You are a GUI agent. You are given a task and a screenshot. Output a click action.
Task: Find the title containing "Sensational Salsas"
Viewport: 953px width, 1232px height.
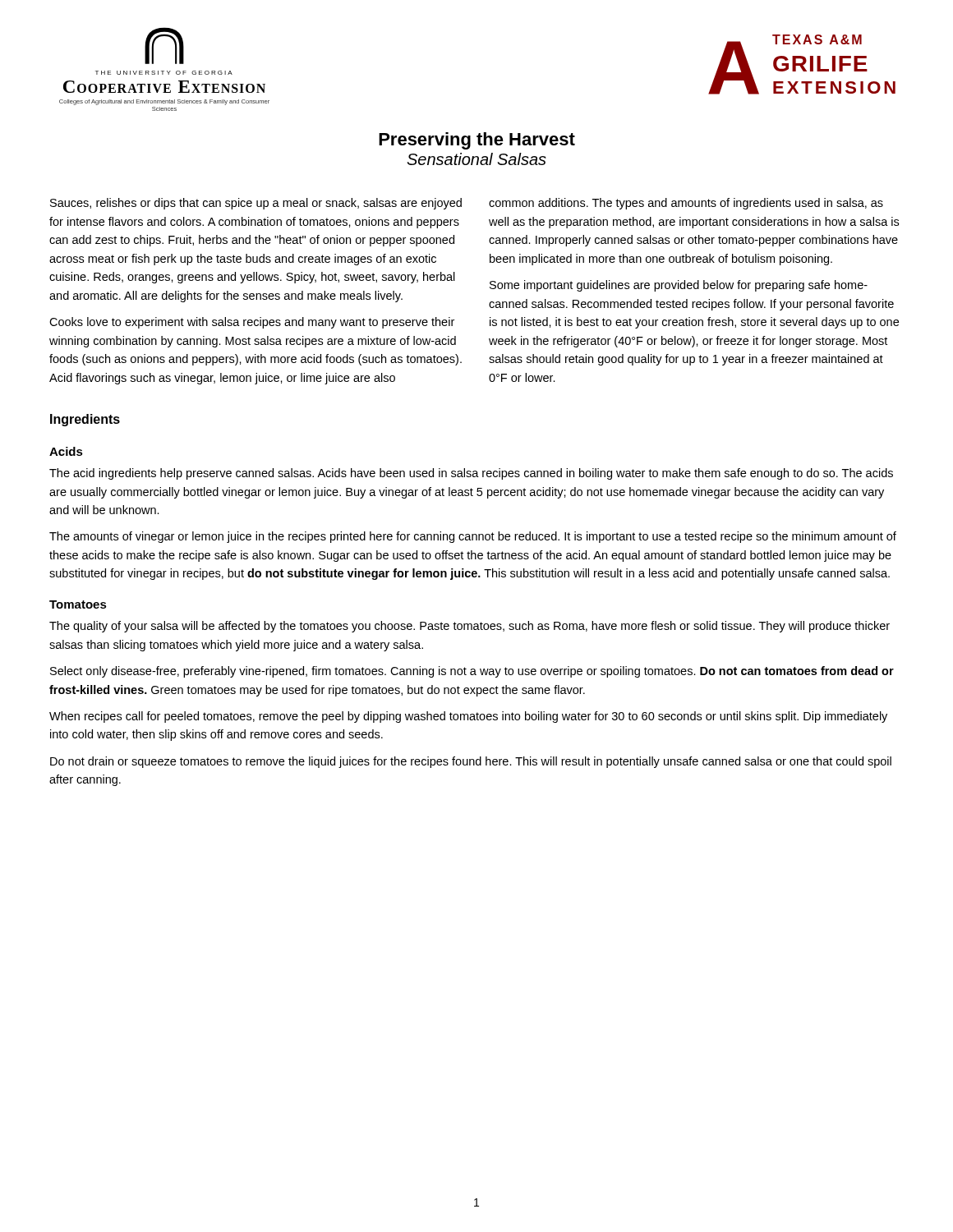click(x=476, y=160)
